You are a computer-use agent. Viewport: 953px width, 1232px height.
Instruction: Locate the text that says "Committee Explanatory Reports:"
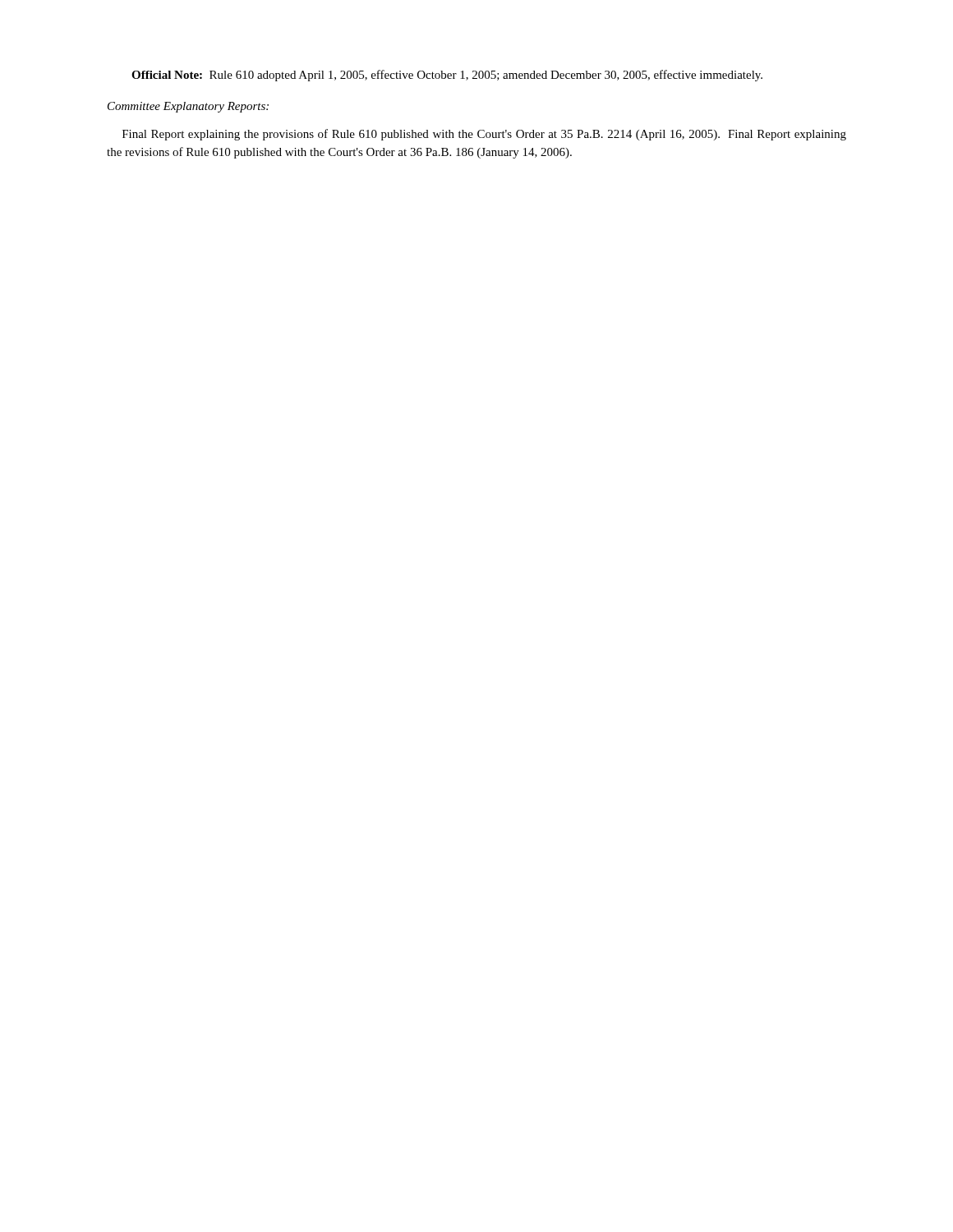pyautogui.click(x=188, y=106)
